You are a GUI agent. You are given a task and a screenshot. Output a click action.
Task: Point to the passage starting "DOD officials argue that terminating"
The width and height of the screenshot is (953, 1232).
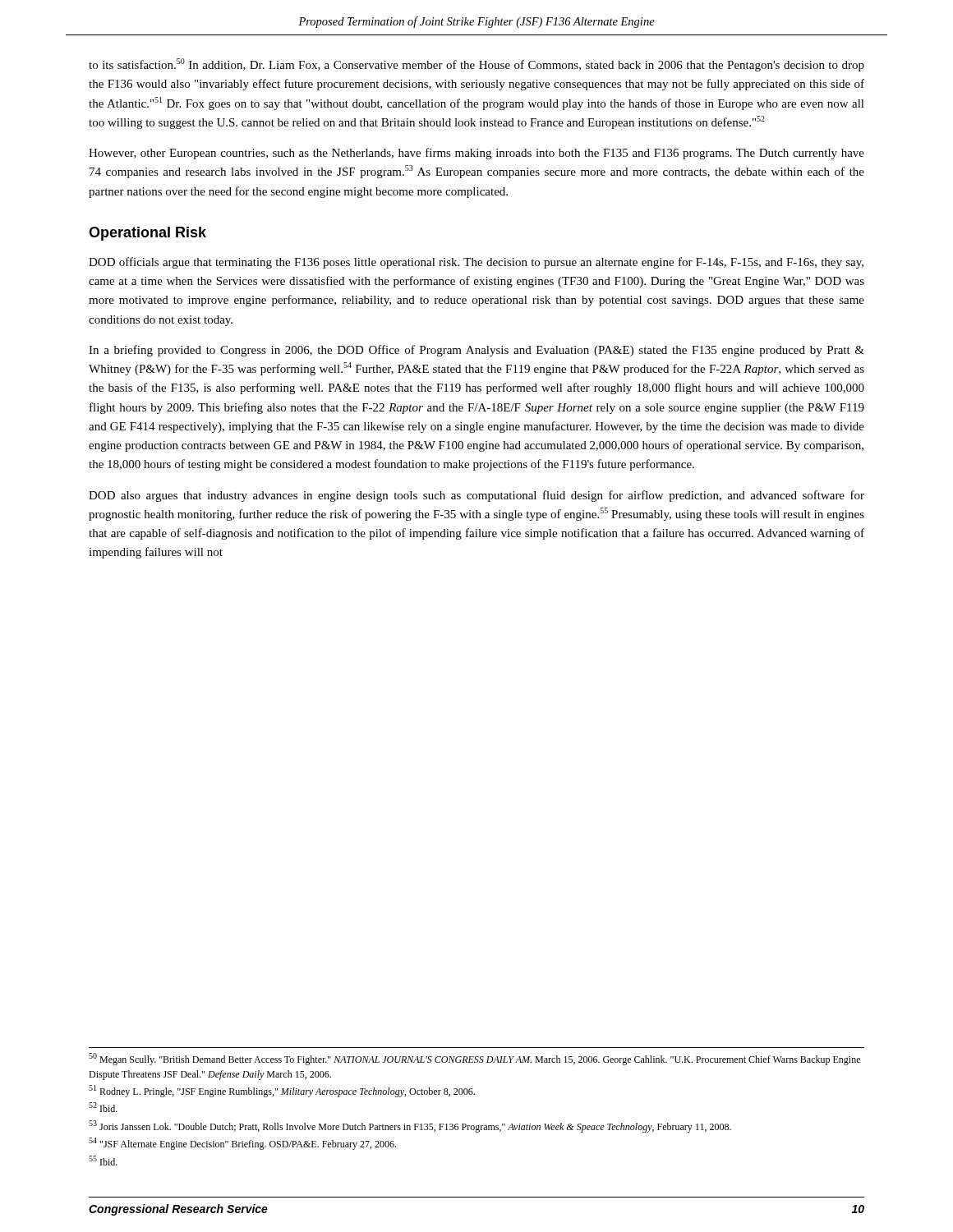(x=476, y=291)
